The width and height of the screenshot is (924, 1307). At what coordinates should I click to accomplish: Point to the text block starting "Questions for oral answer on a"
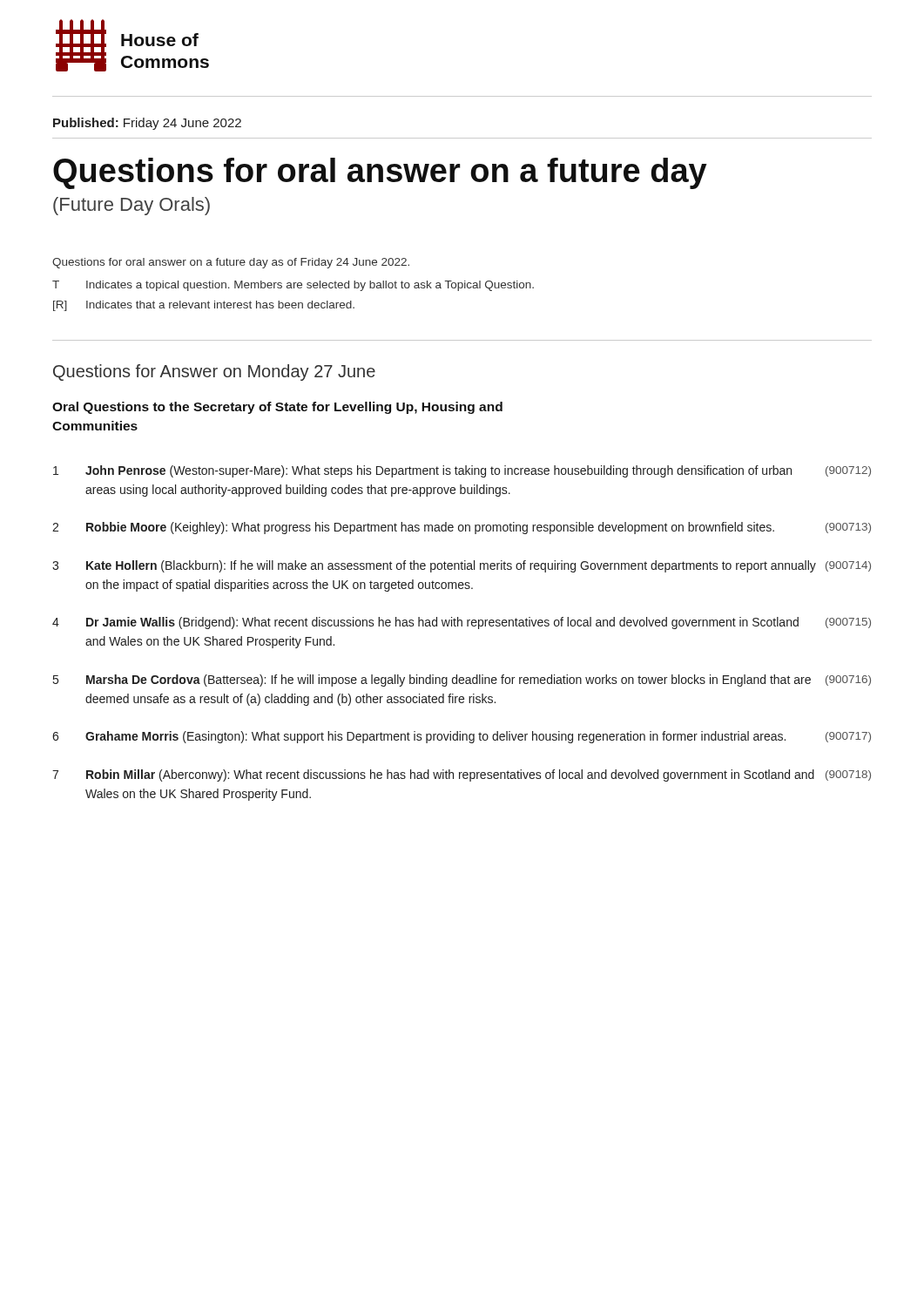[x=380, y=171]
